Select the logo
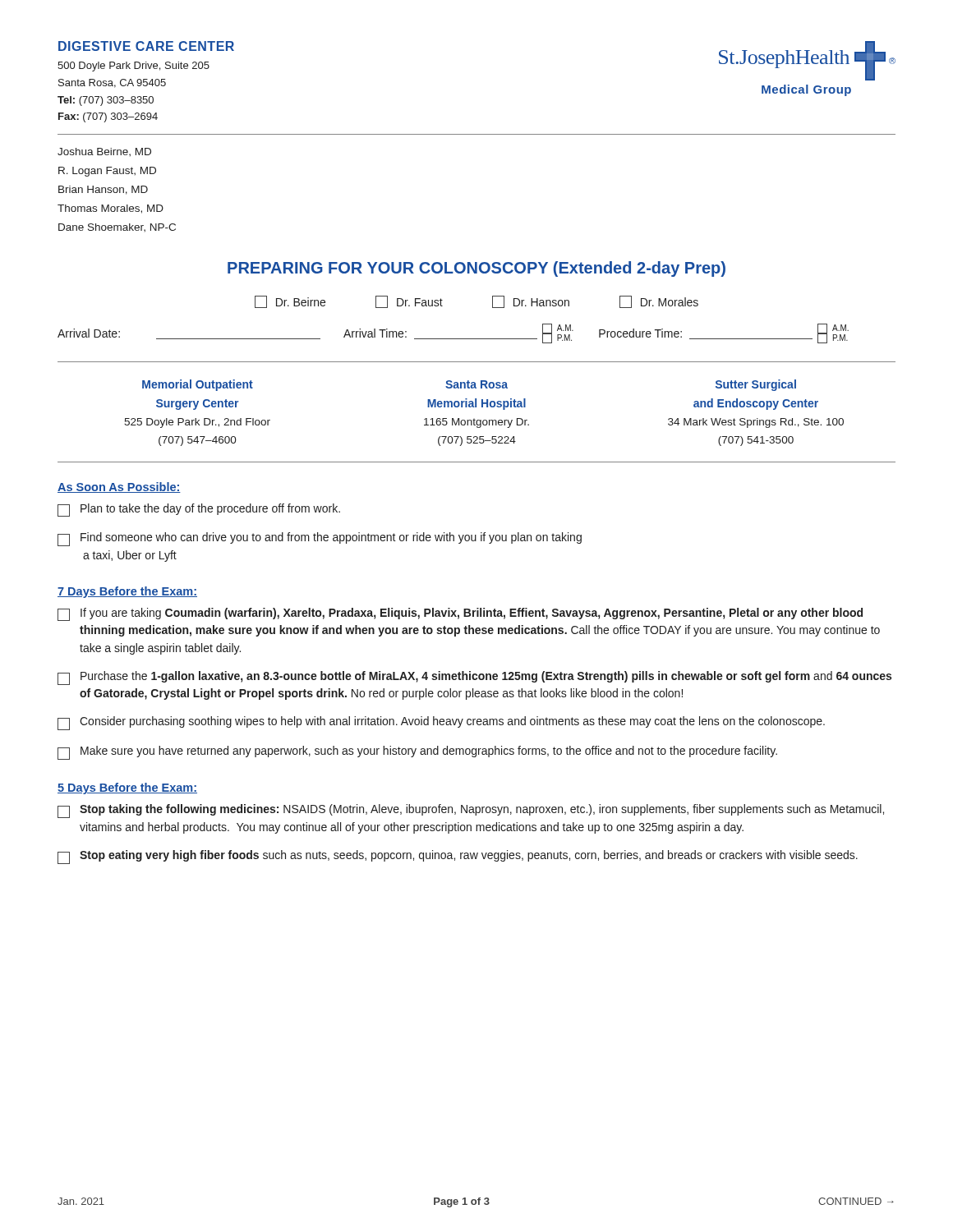The height and width of the screenshot is (1232, 953). click(x=807, y=69)
